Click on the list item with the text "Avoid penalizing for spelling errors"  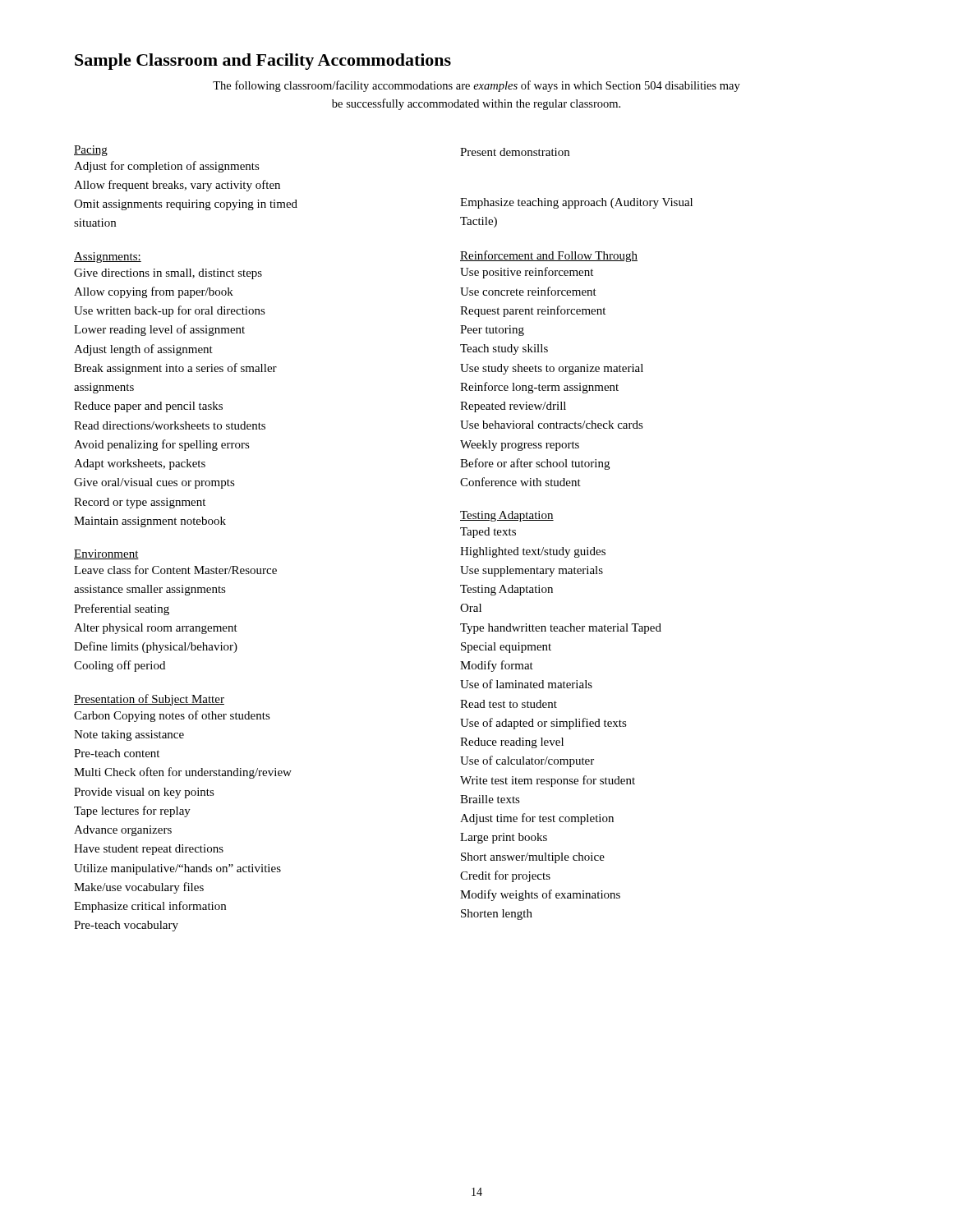pos(162,444)
